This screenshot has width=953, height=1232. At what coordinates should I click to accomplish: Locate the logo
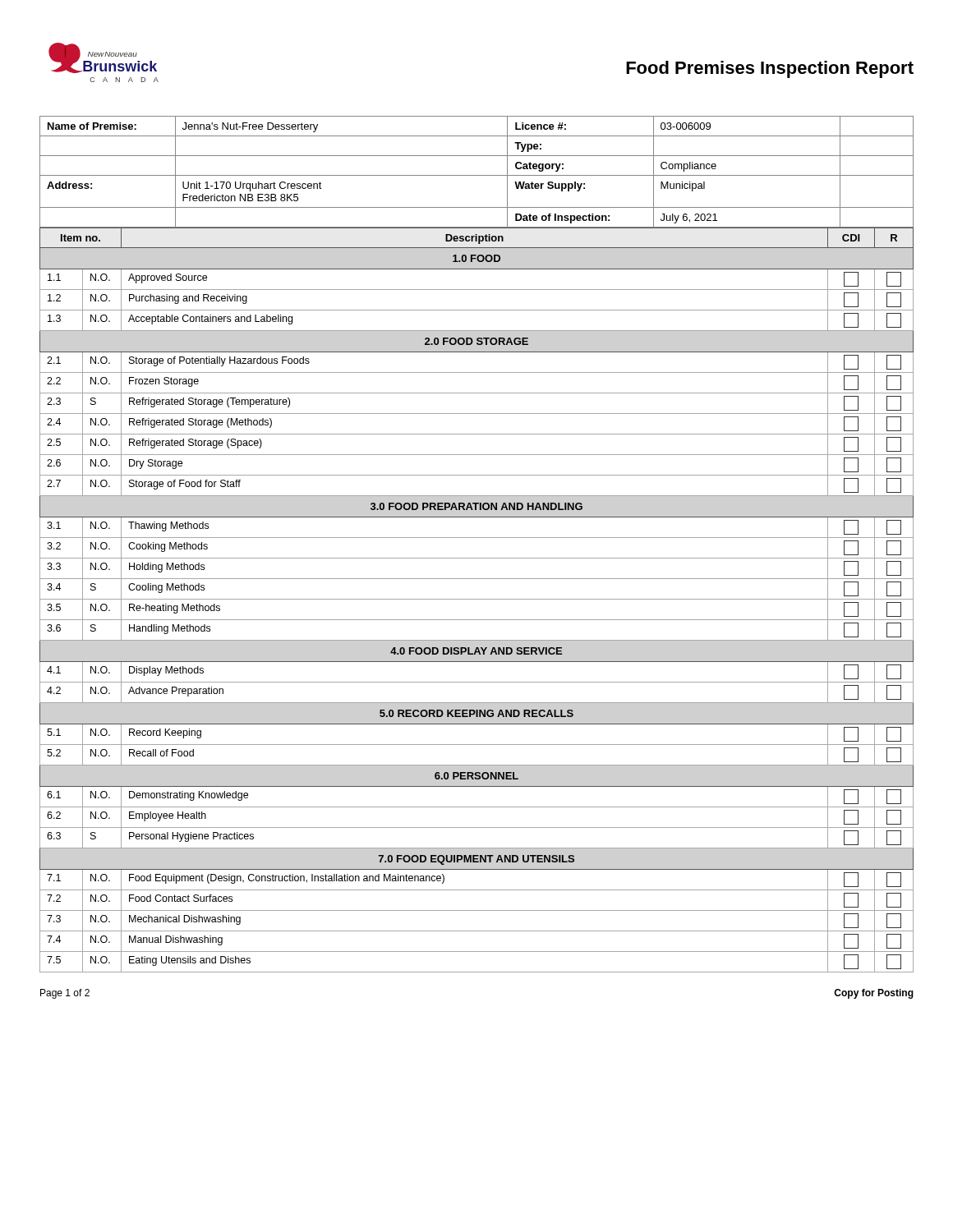tap(122, 67)
